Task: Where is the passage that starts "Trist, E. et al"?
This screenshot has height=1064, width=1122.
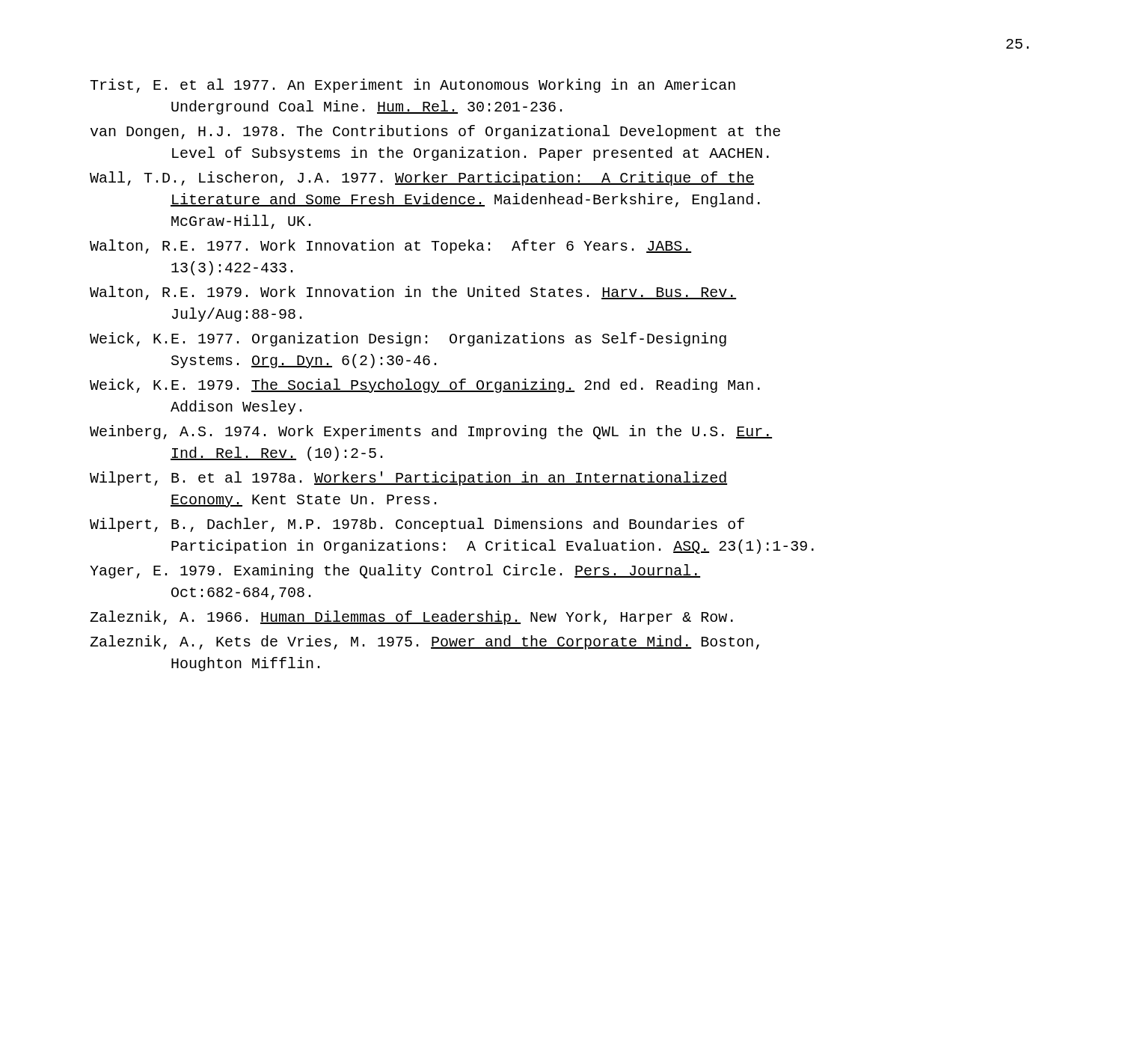Action: click(413, 97)
